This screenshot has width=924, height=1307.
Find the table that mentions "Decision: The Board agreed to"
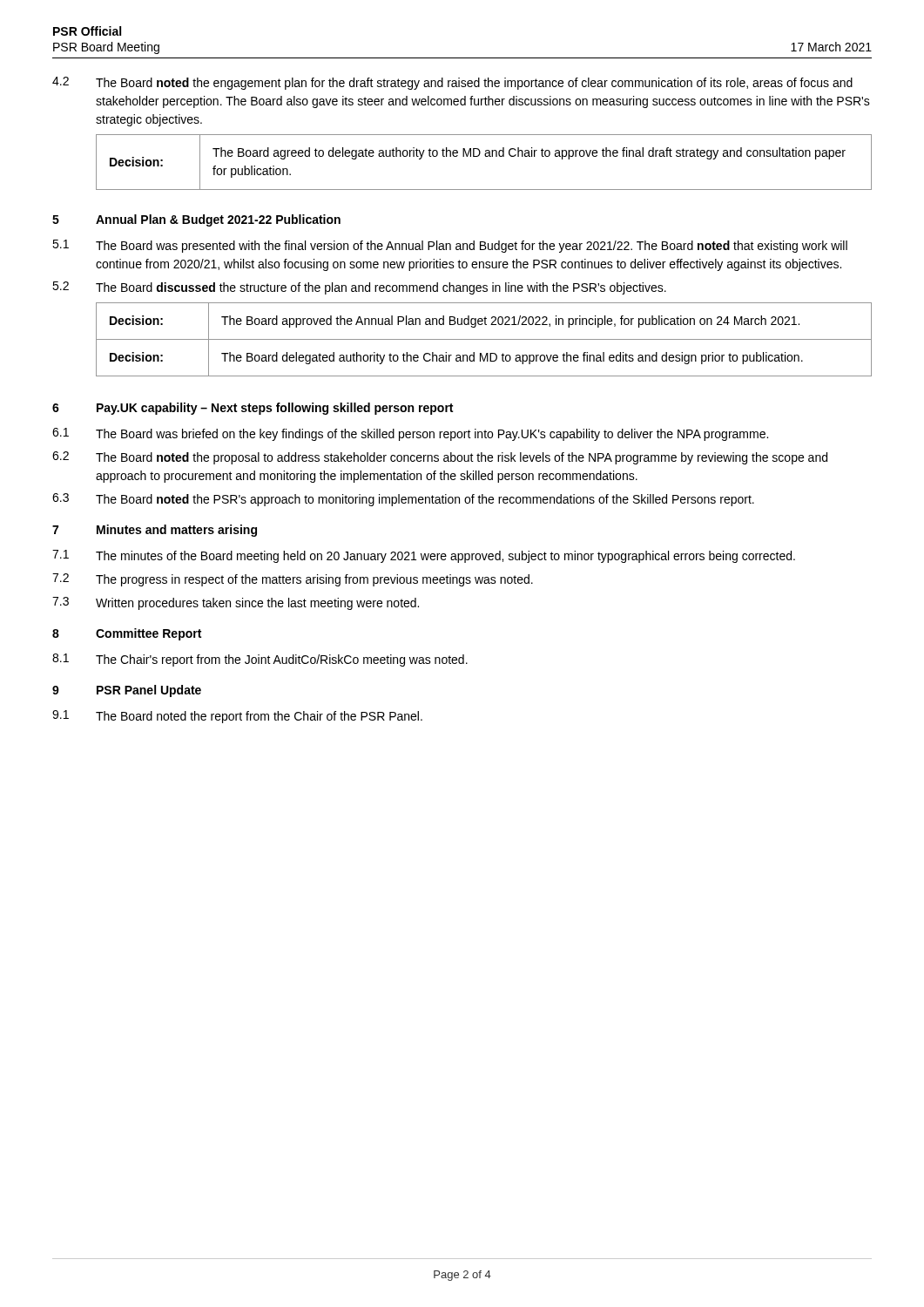tap(462, 162)
